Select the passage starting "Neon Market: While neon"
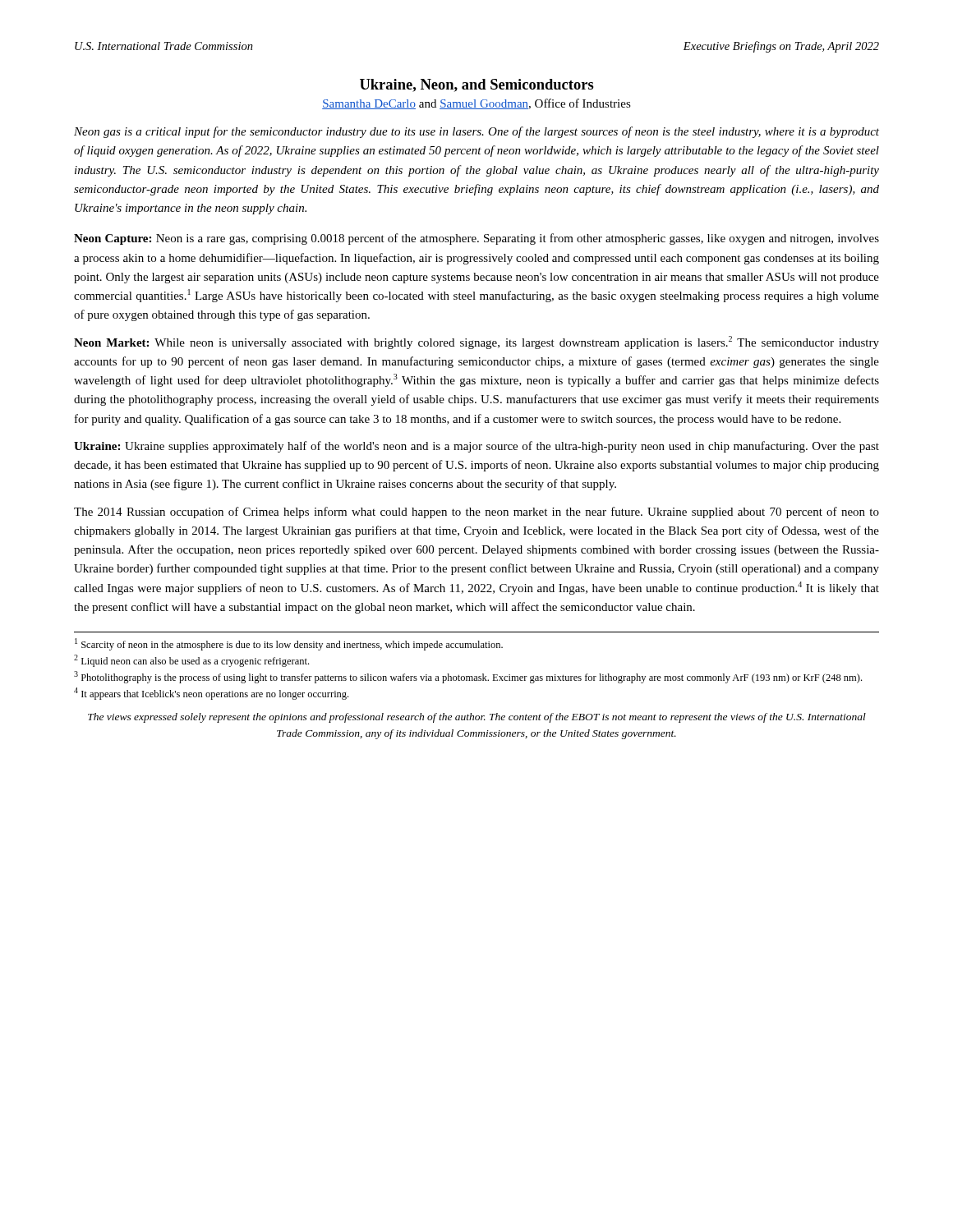953x1232 pixels. [476, 379]
